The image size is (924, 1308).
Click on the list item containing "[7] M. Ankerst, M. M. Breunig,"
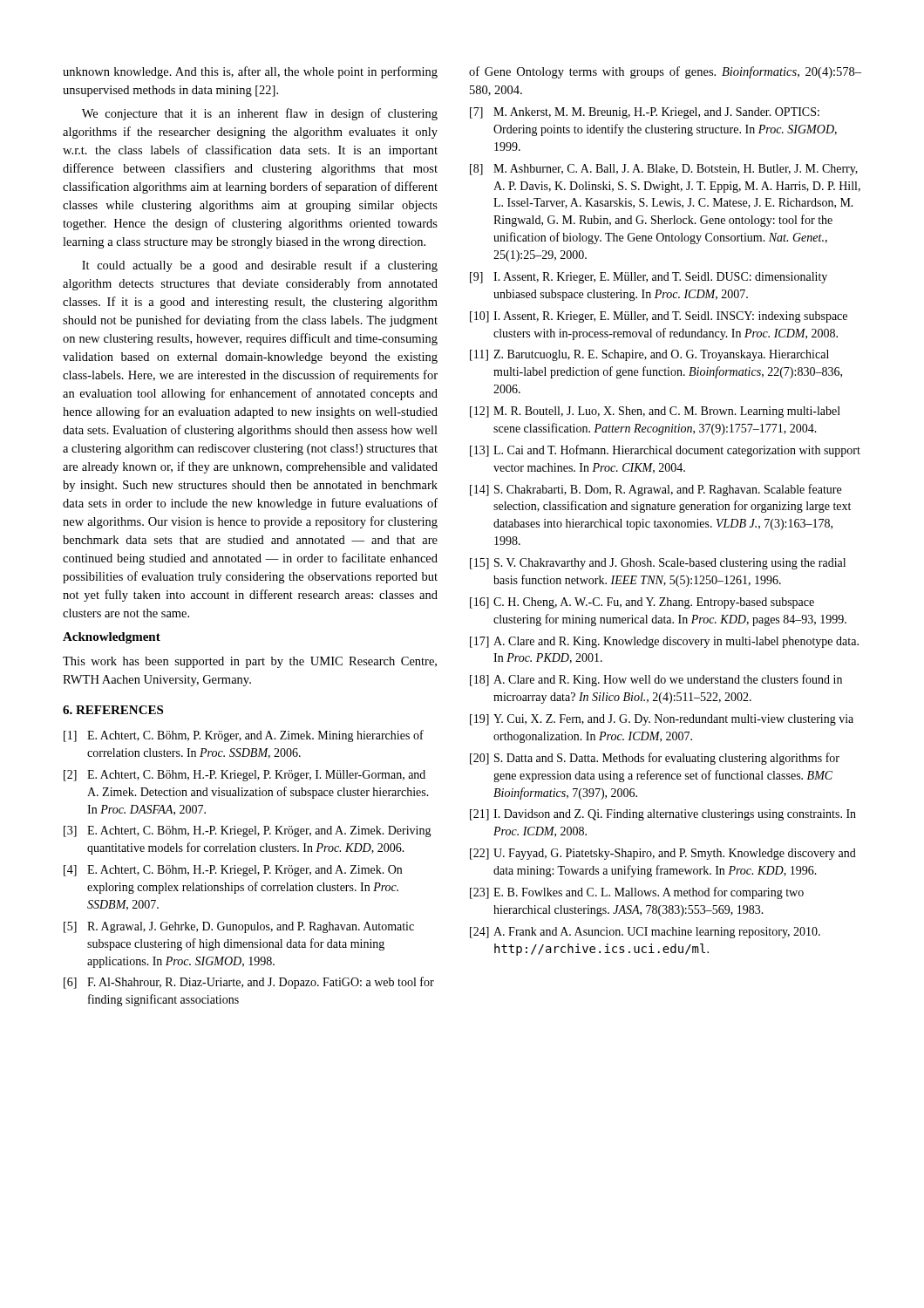click(665, 130)
